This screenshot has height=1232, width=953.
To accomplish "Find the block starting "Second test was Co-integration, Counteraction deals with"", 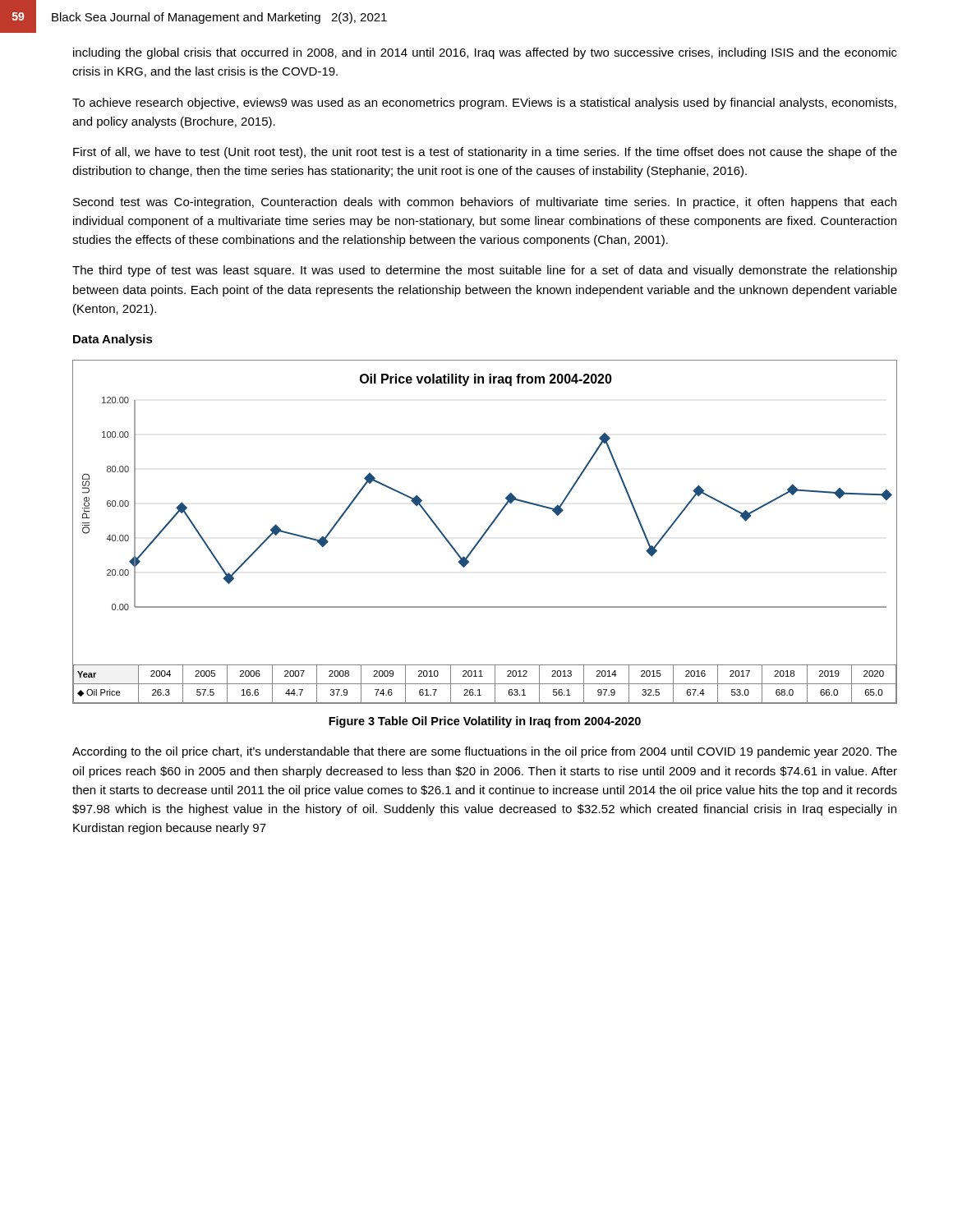I will (485, 220).
